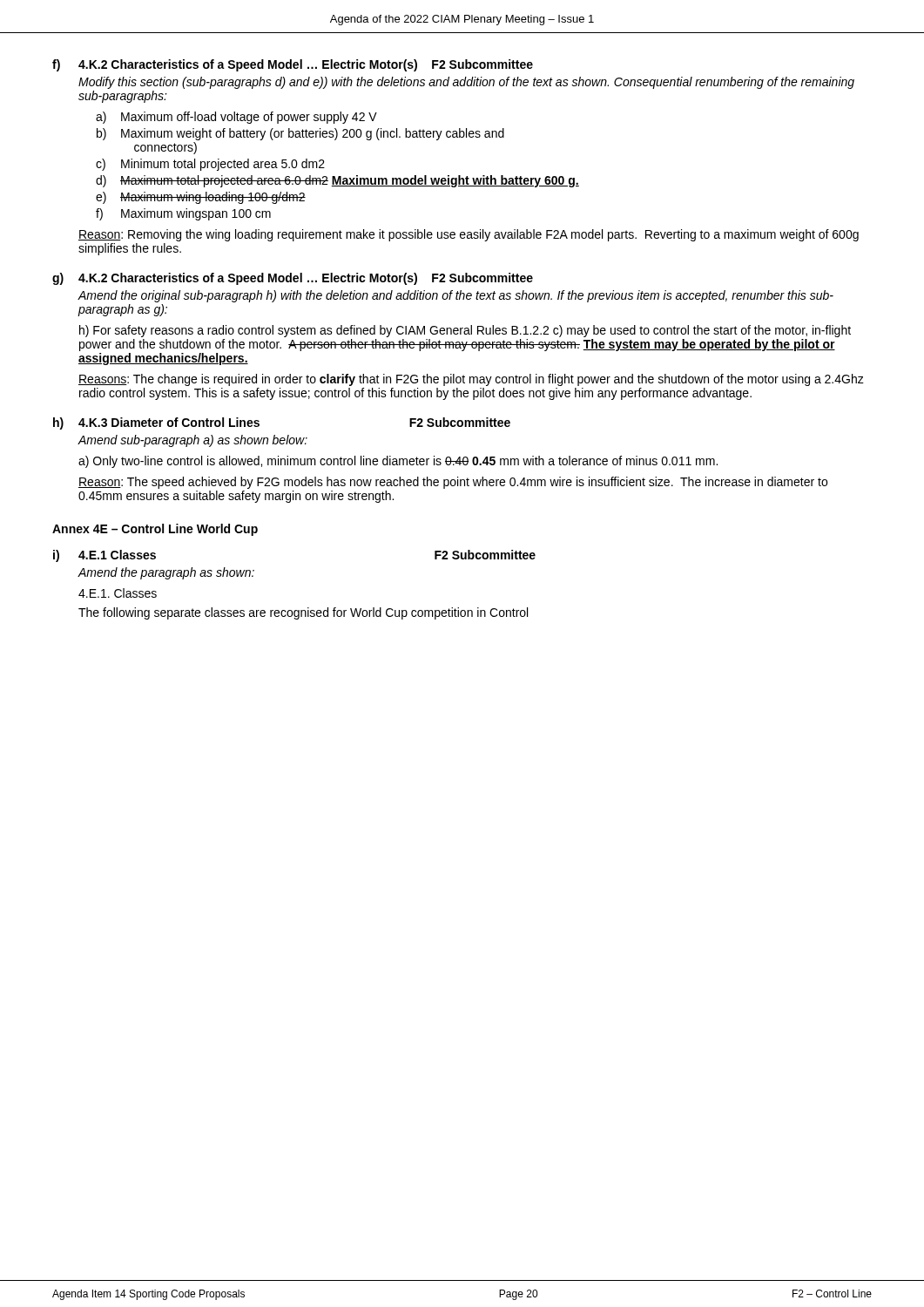Select the text block containing "The following separate classes are recognised for"

pos(304,613)
